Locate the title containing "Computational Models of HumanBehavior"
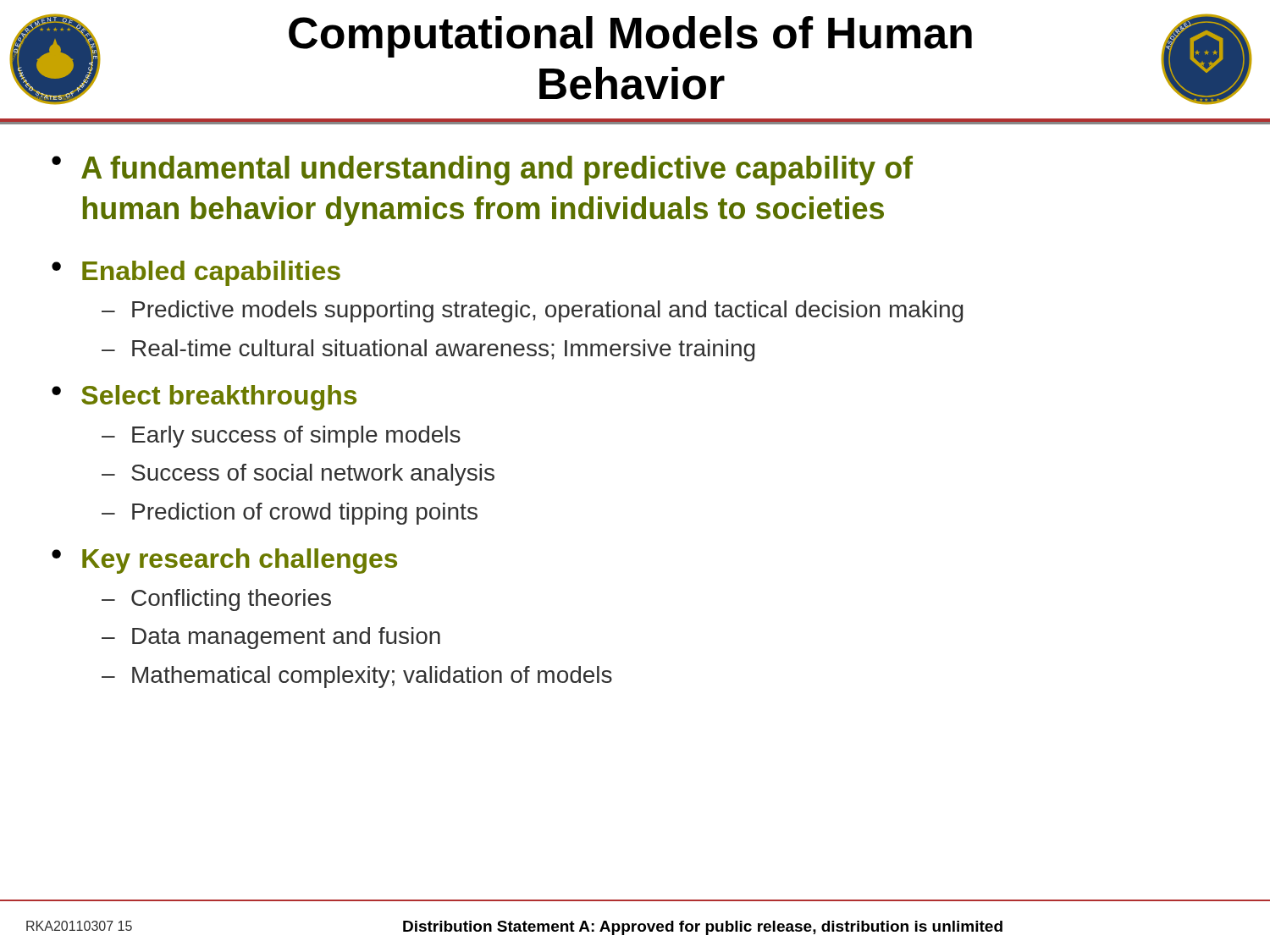The width and height of the screenshot is (1270, 952). click(x=631, y=58)
